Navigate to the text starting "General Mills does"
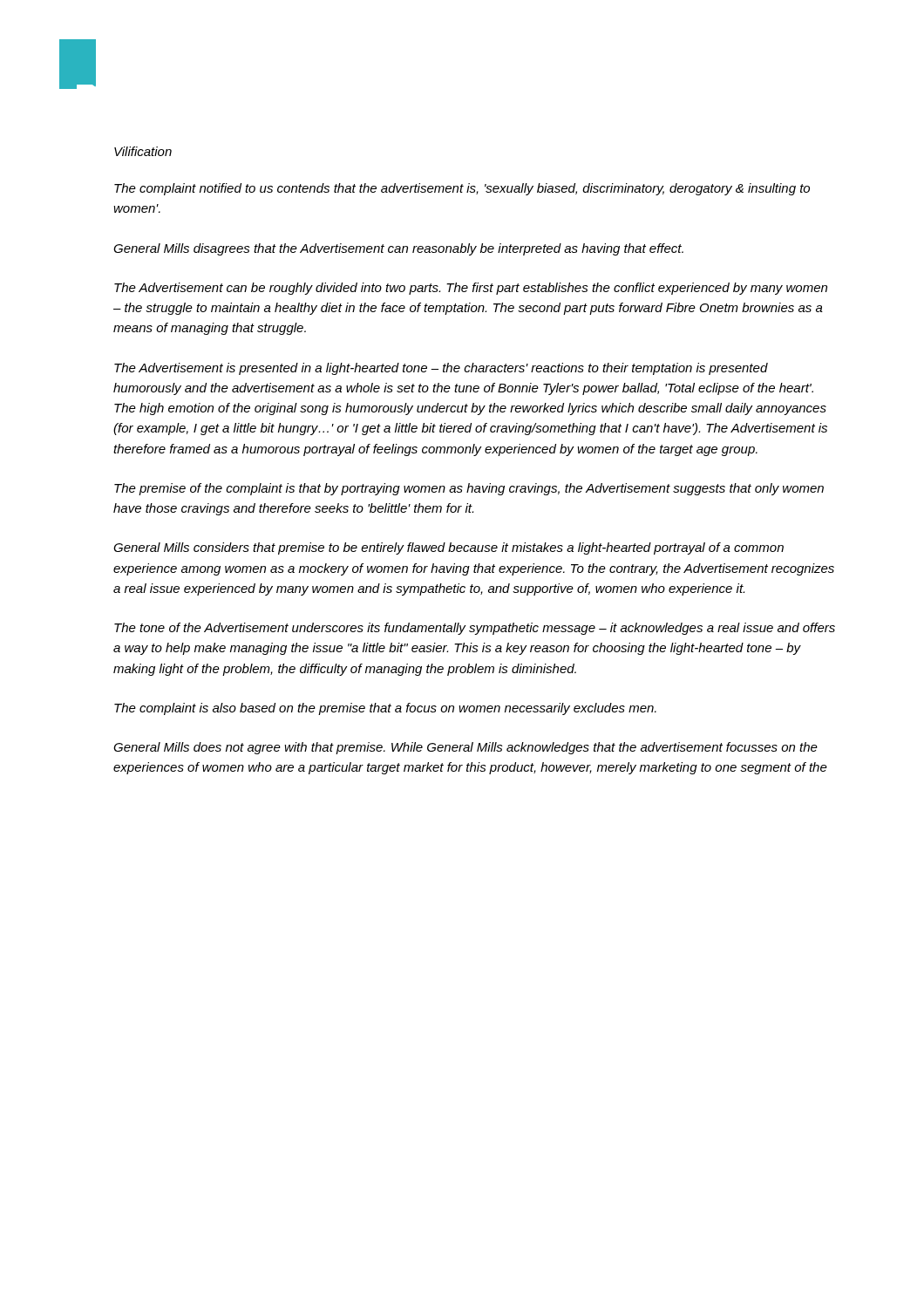924x1308 pixels. tap(470, 757)
